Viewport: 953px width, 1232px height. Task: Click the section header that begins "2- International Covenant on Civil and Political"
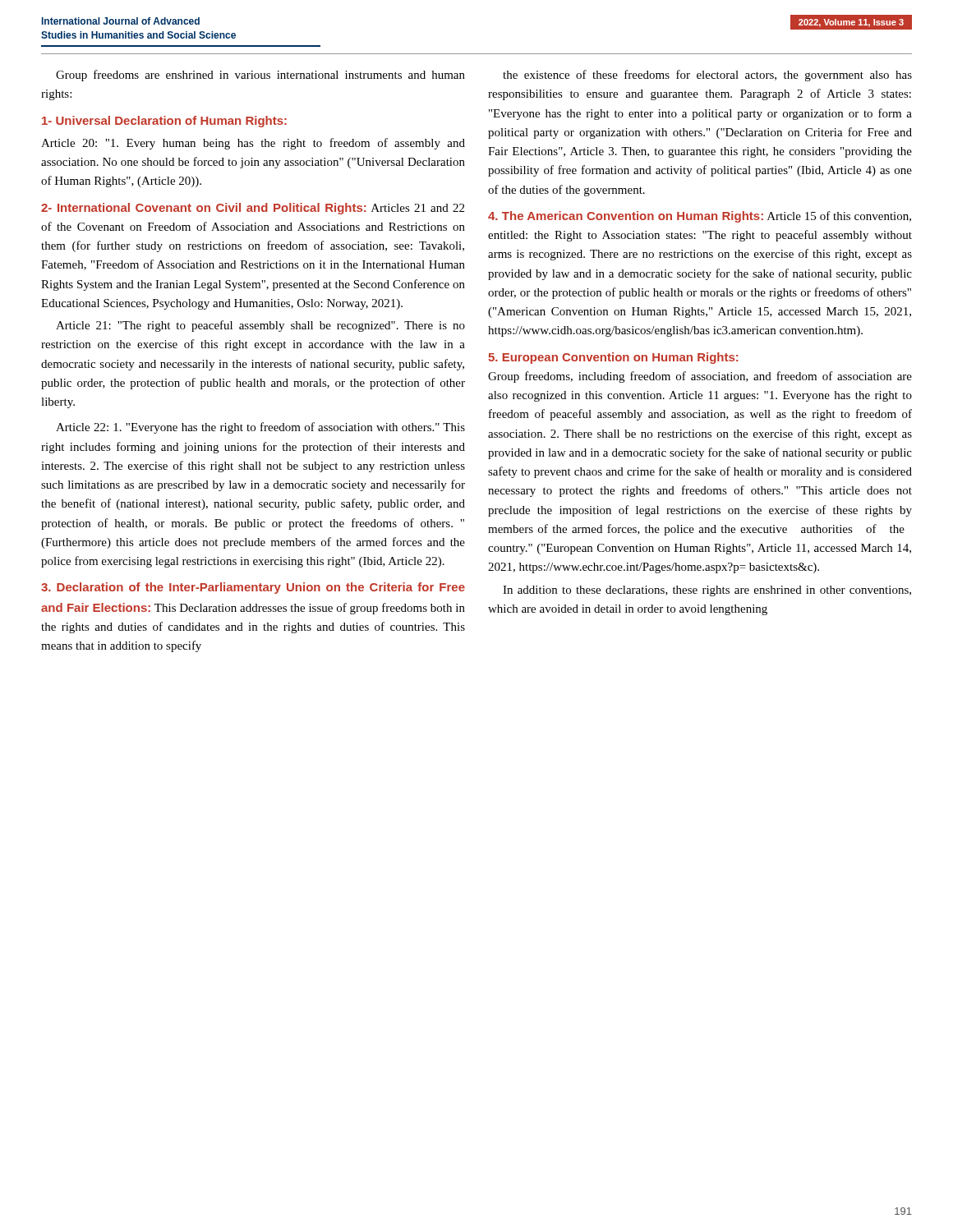coord(204,207)
